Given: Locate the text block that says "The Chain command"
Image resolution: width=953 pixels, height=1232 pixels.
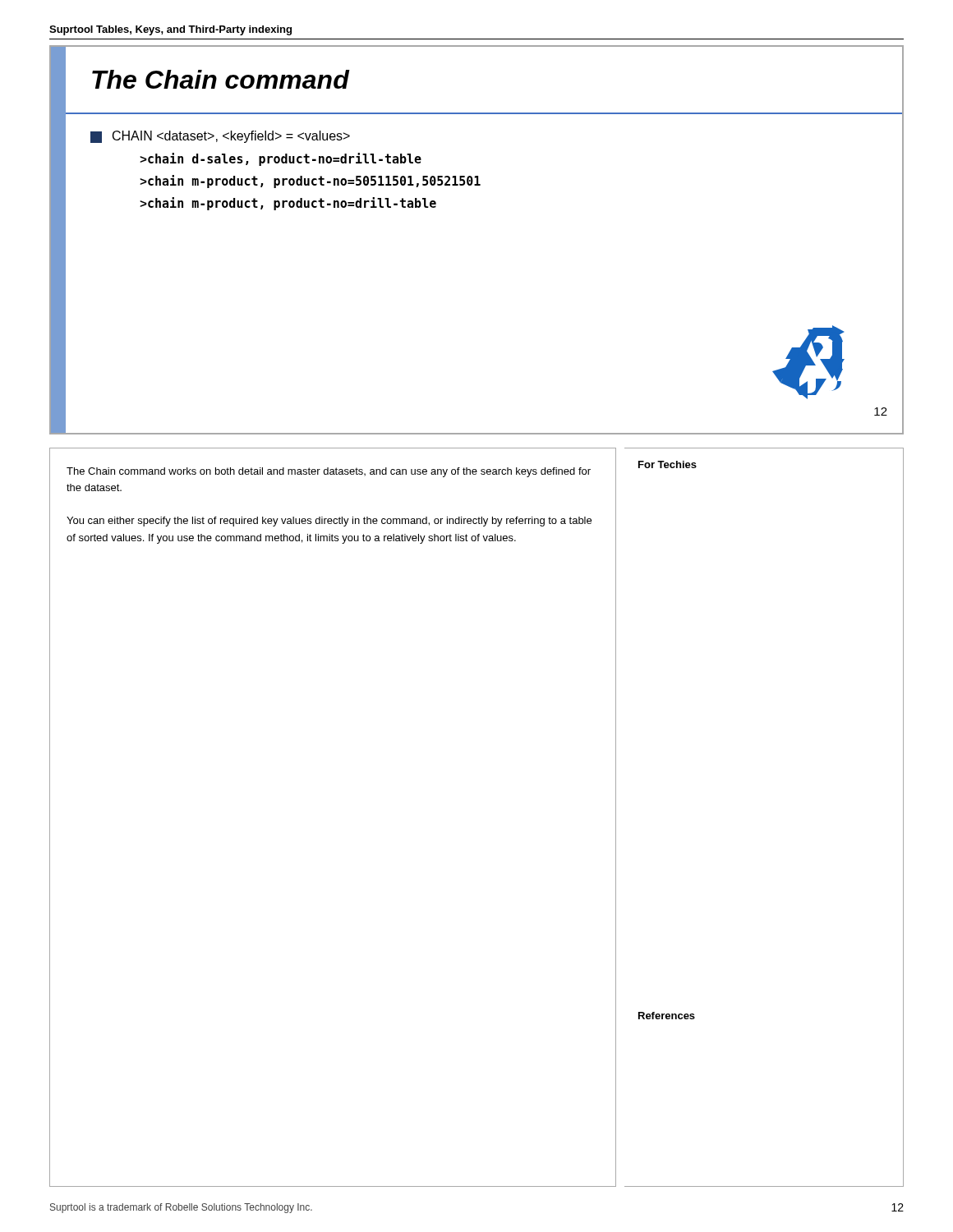Looking at the screenshot, I should [x=329, y=479].
